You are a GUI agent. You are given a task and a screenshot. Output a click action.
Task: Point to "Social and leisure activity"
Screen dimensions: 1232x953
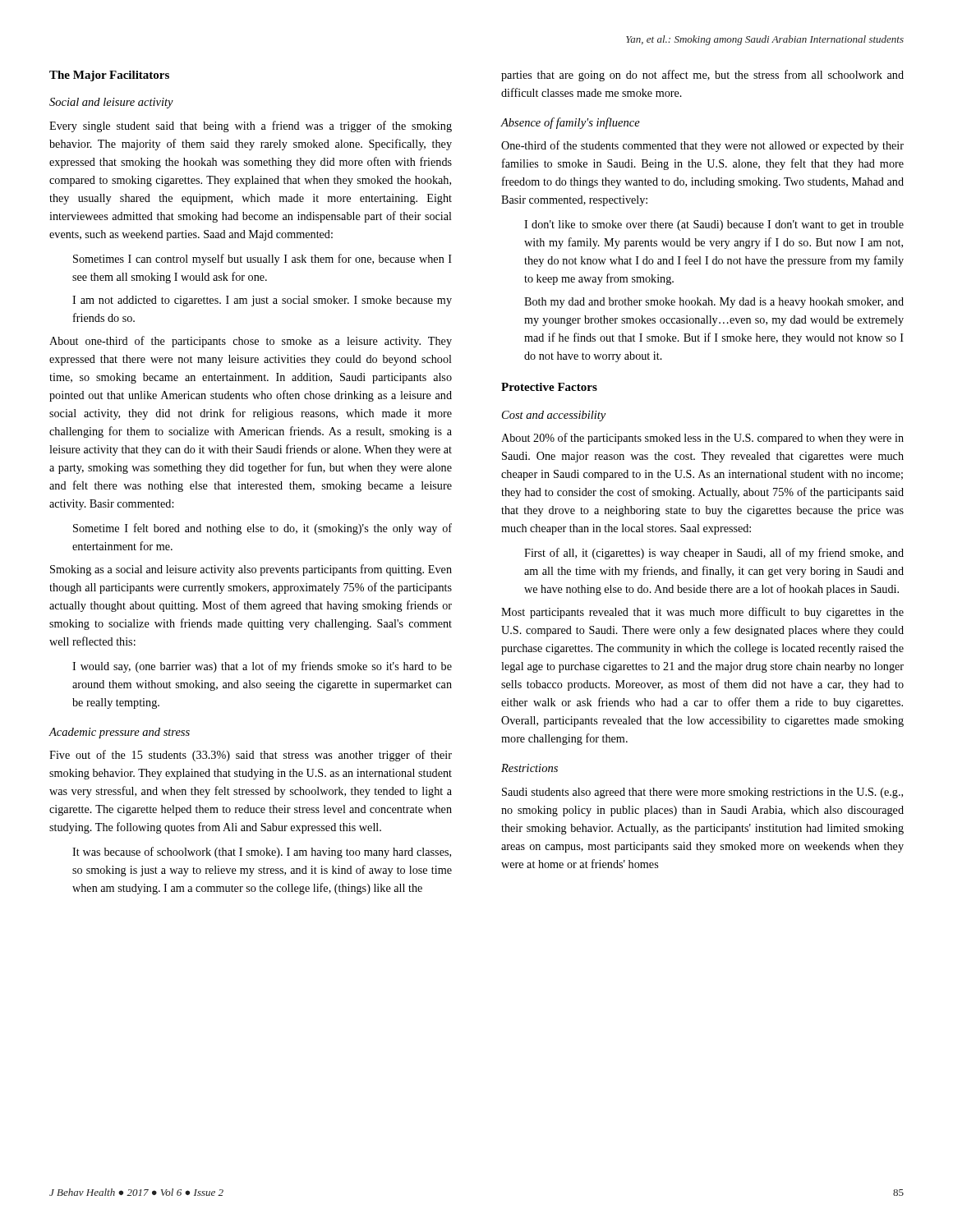coord(111,102)
